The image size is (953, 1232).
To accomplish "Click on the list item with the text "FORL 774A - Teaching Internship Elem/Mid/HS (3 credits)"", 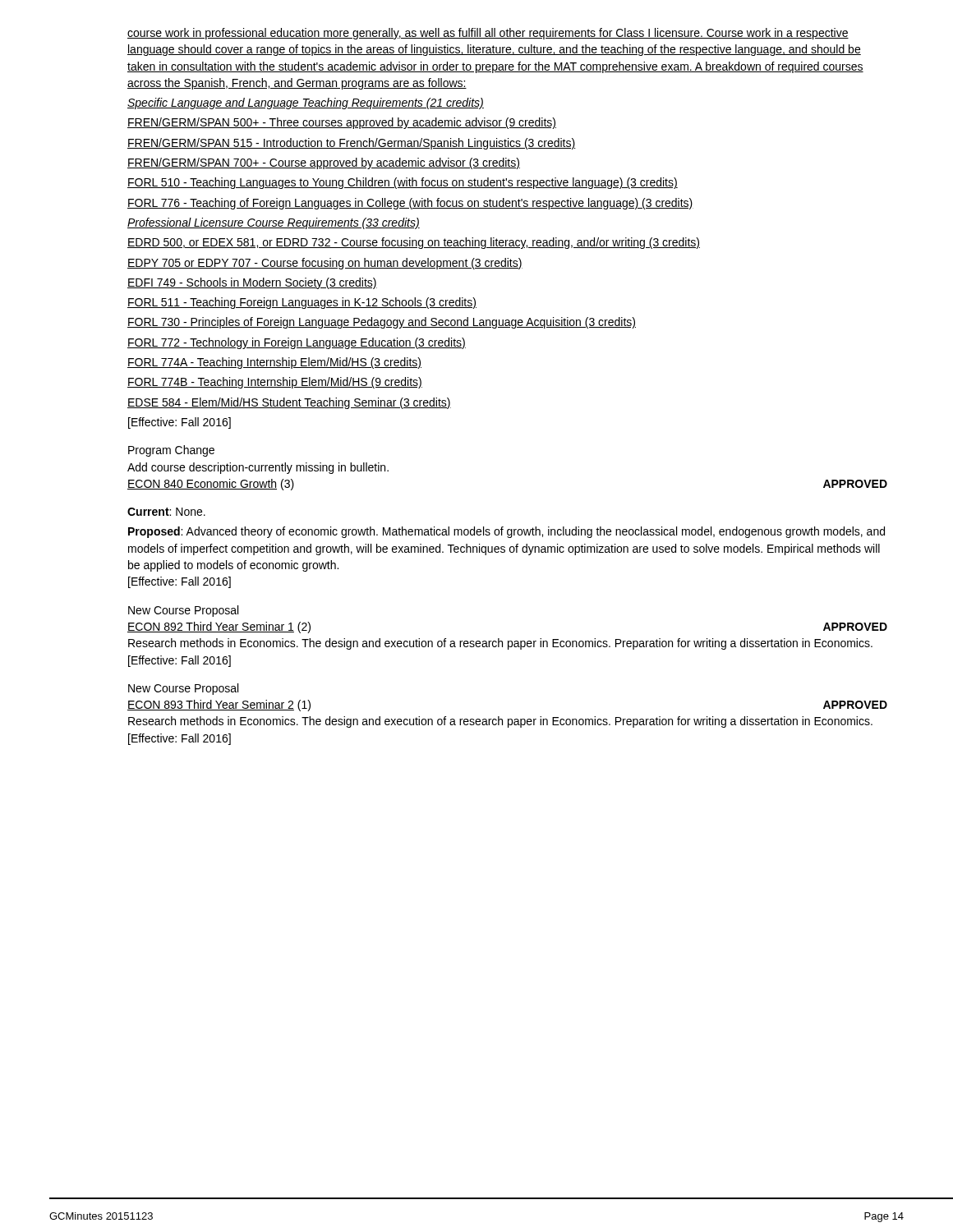I will point(274,362).
